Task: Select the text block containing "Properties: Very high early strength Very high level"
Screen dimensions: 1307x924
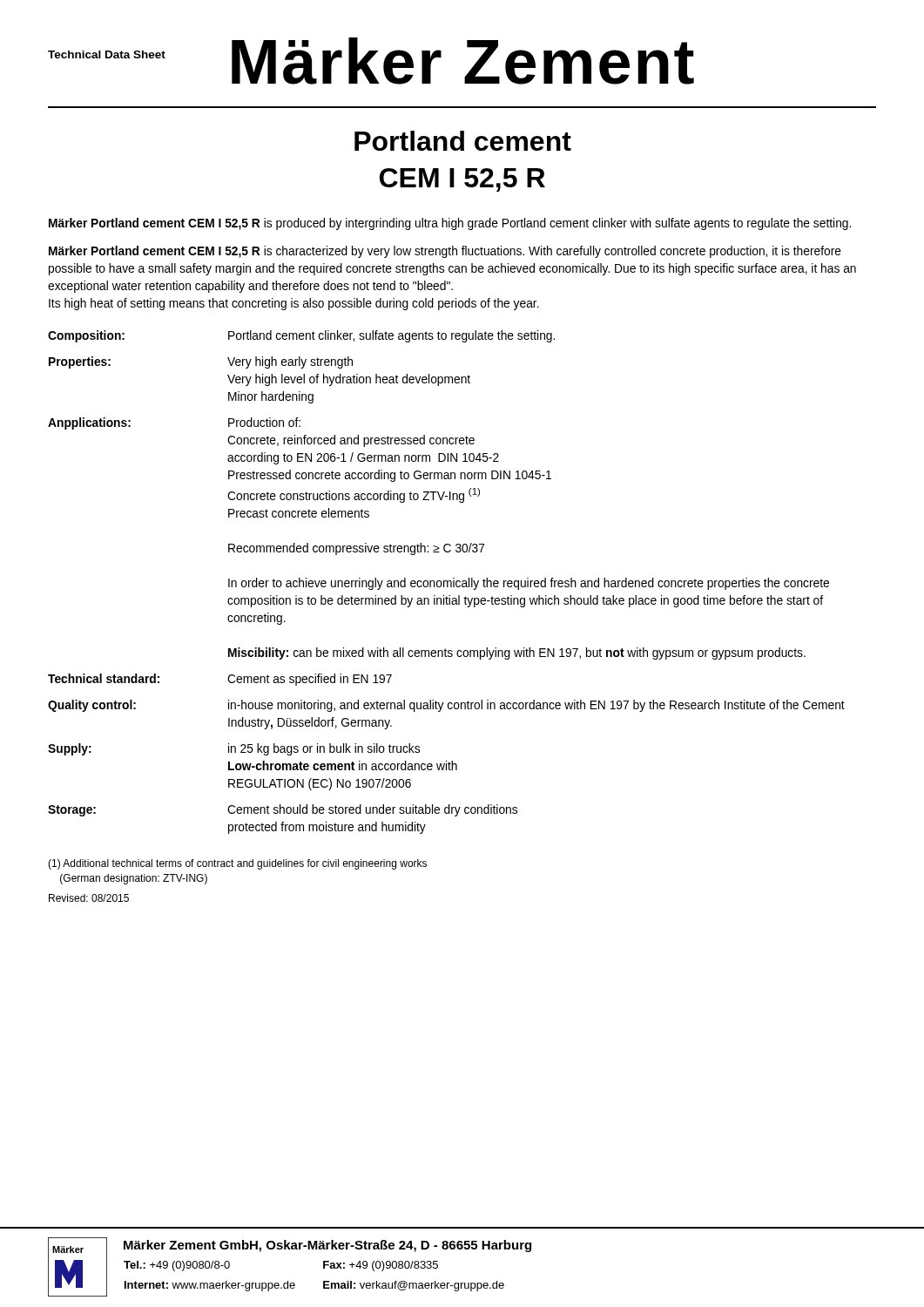Action: click(x=462, y=380)
